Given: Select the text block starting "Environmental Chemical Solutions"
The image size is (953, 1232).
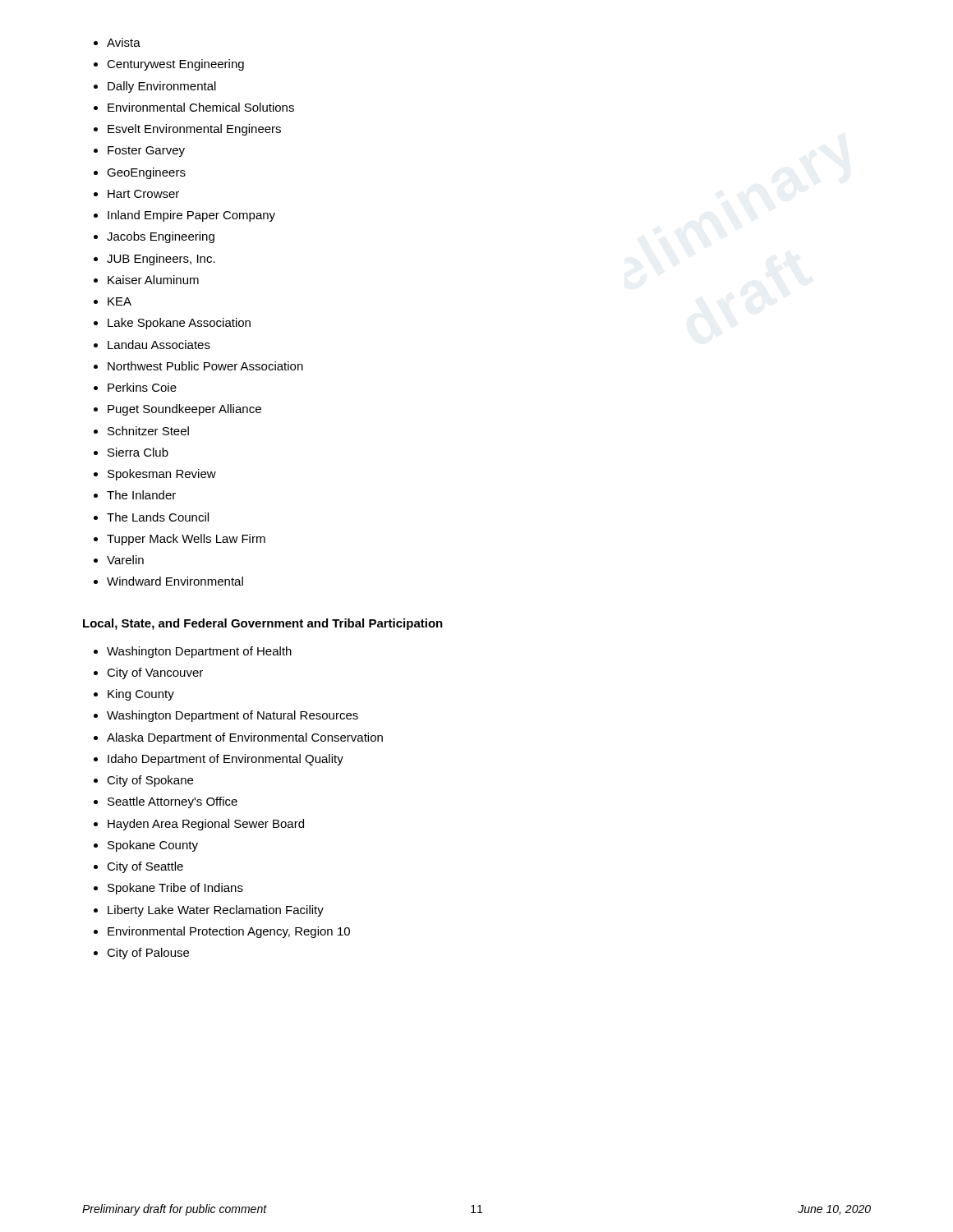Looking at the screenshot, I should point(201,107).
